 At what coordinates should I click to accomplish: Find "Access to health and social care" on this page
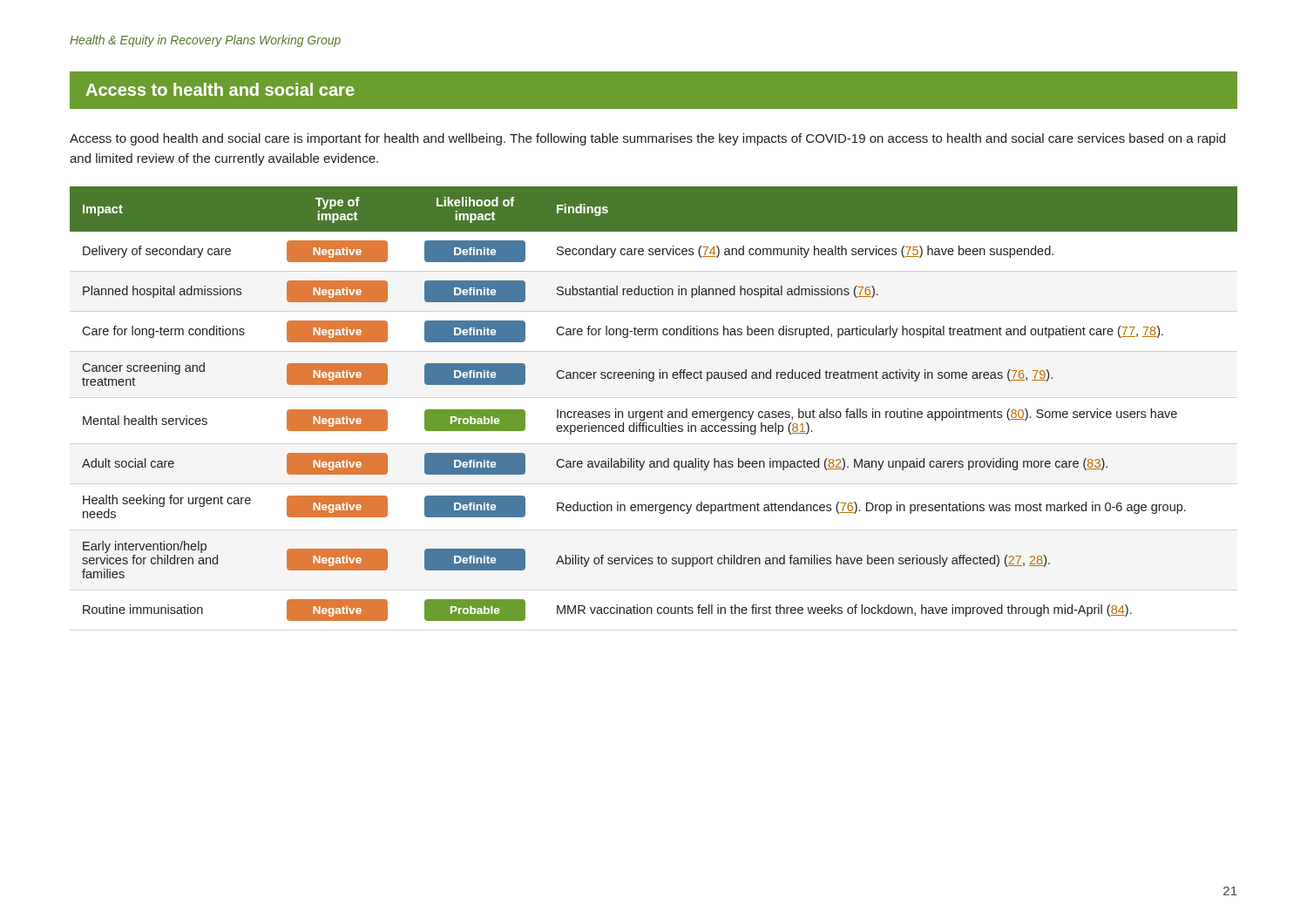point(220,89)
